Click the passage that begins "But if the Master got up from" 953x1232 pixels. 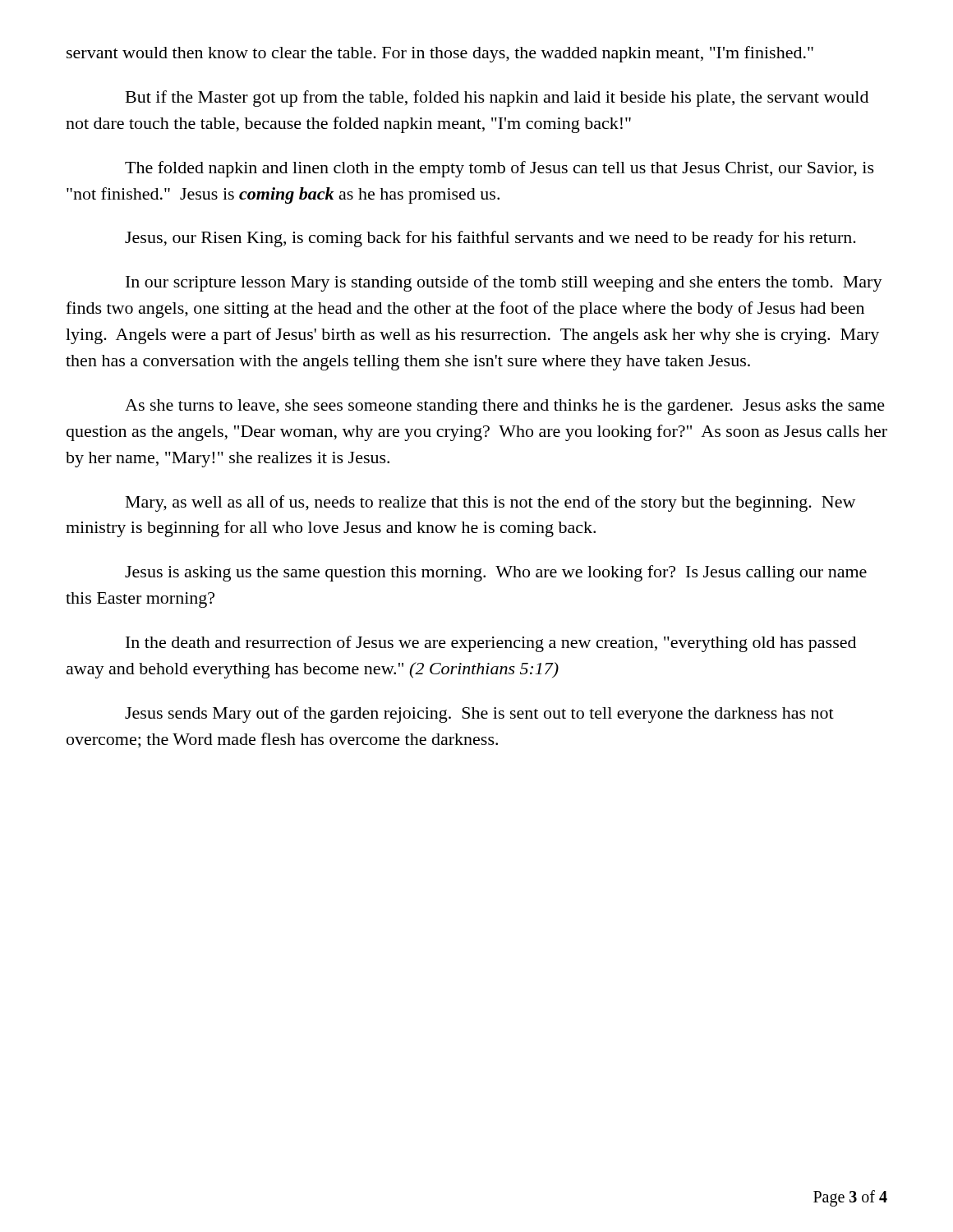467,110
